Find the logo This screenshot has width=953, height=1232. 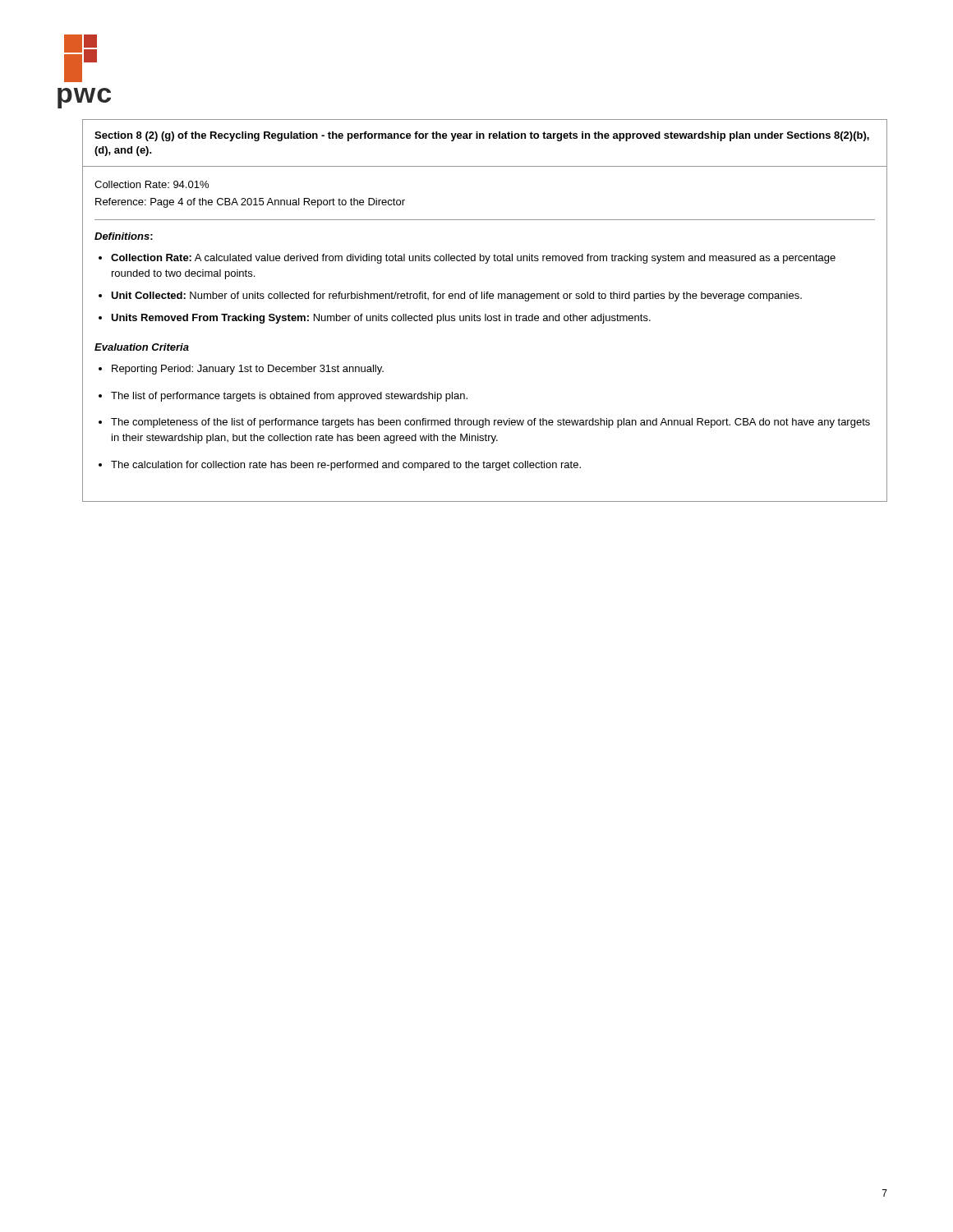pos(99,72)
